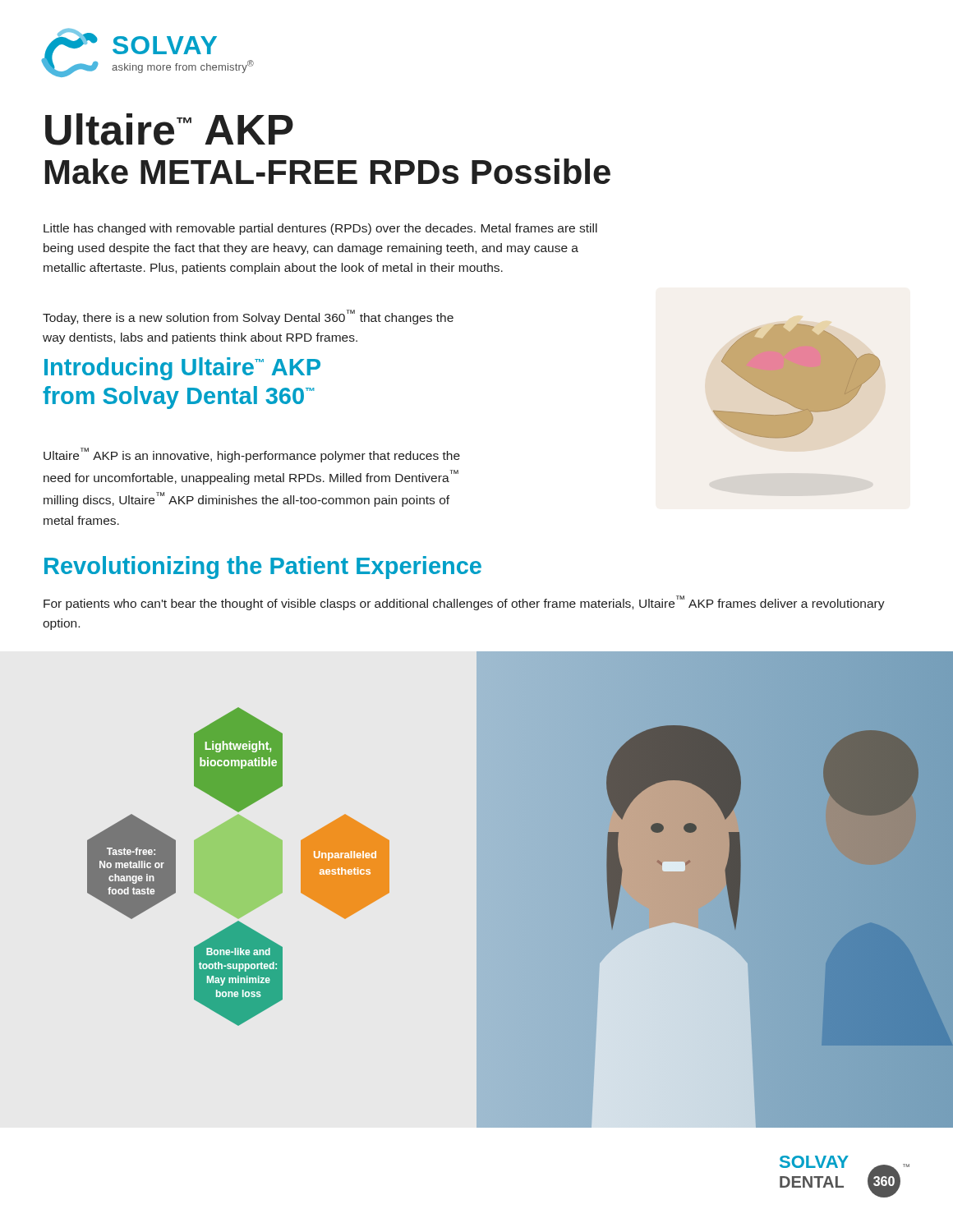Click the passage that begins "Today, there is"
This screenshot has height=1232, width=953.
click(248, 326)
